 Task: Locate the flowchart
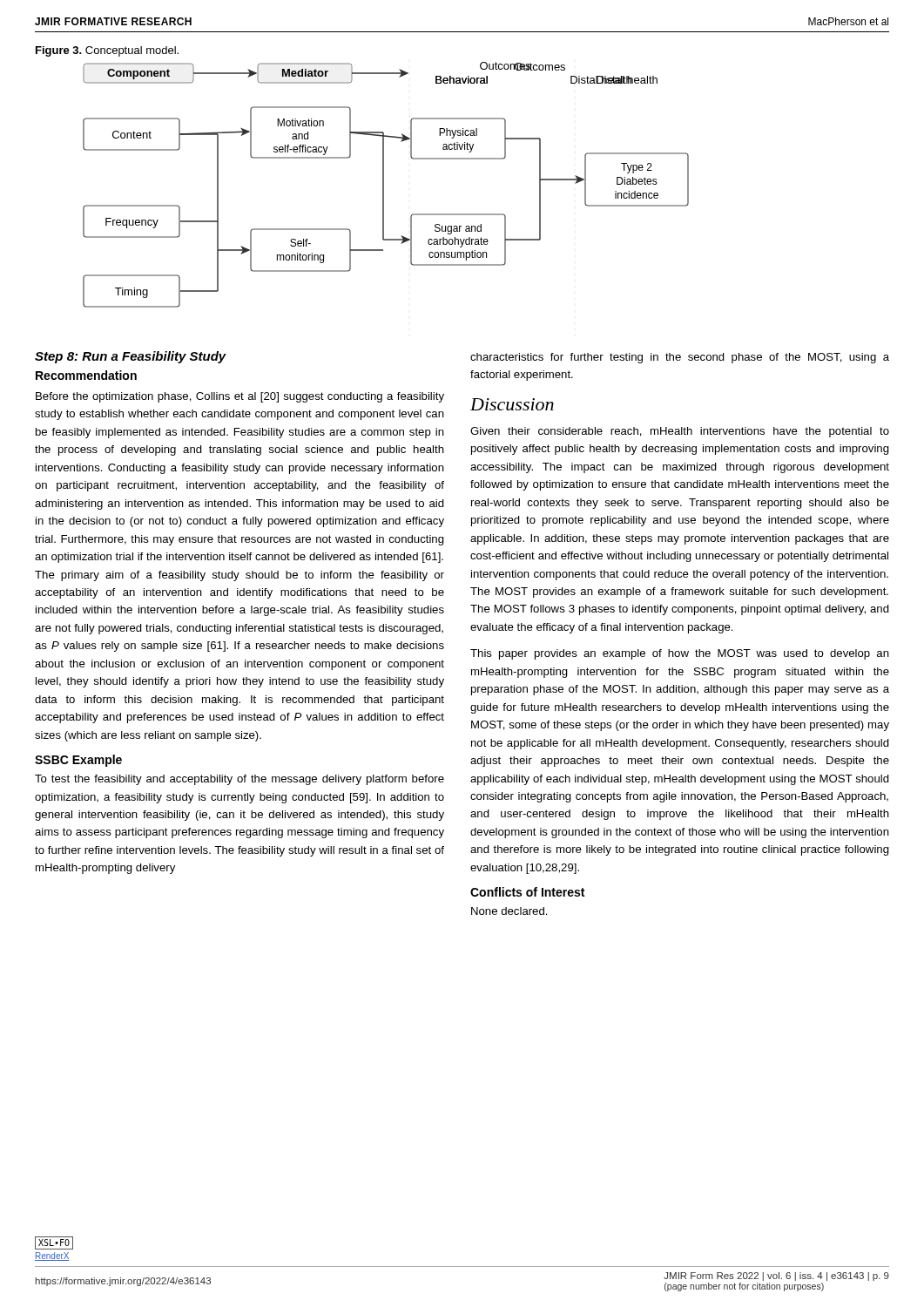click(x=462, y=199)
